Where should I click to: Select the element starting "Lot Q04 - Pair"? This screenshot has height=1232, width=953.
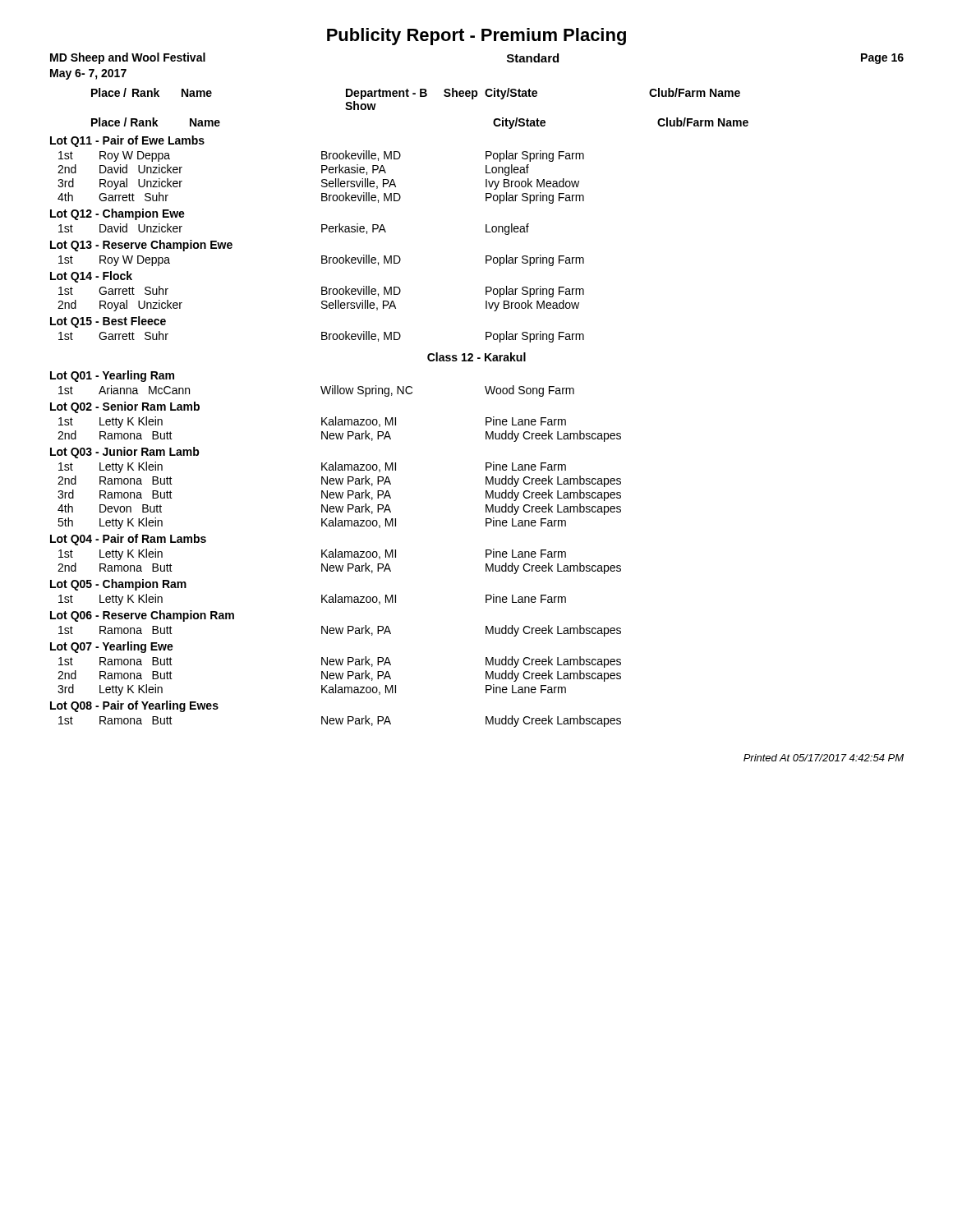click(128, 539)
